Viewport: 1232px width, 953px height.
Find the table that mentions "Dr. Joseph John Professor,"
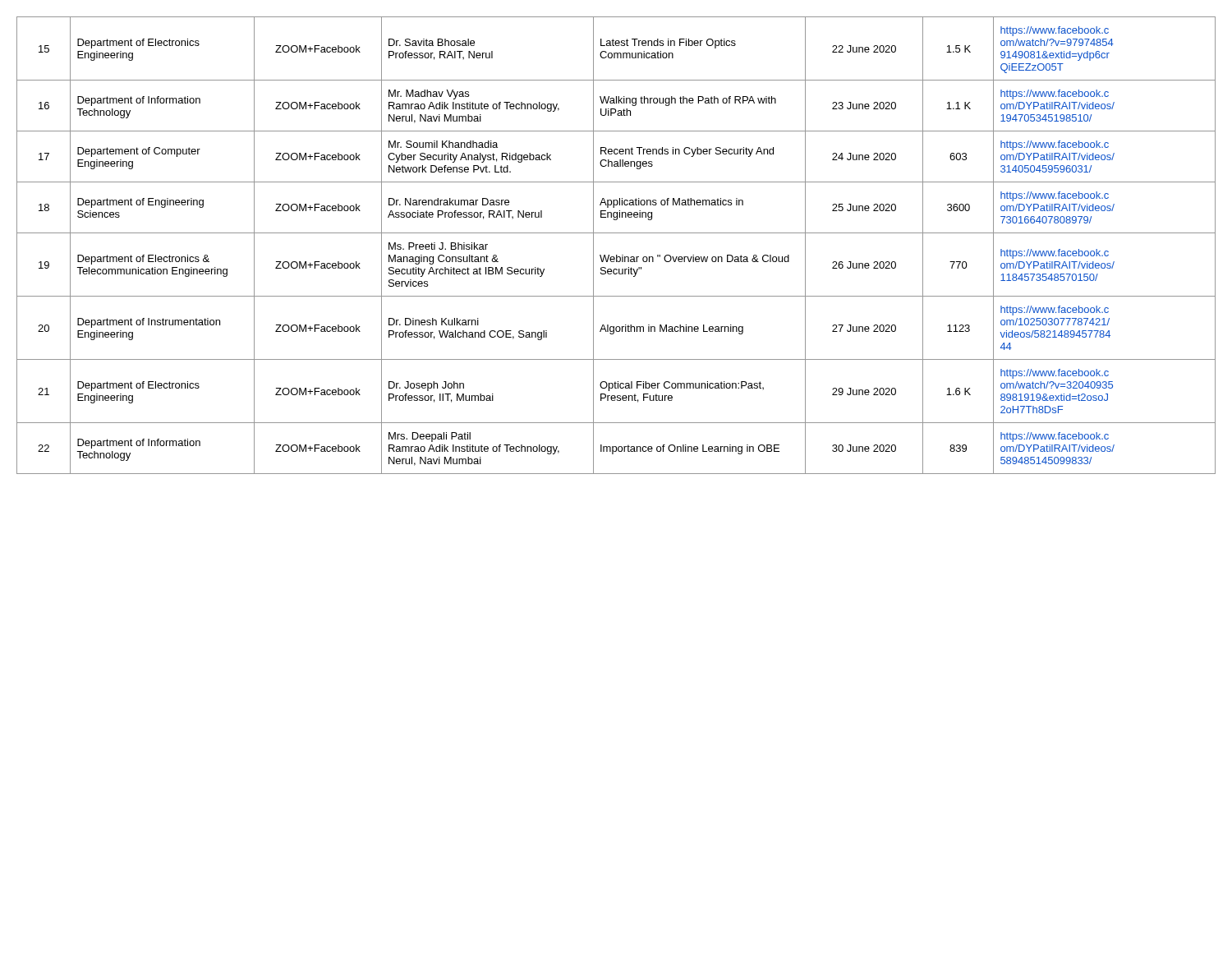pyautogui.click(x=616, y=245)
